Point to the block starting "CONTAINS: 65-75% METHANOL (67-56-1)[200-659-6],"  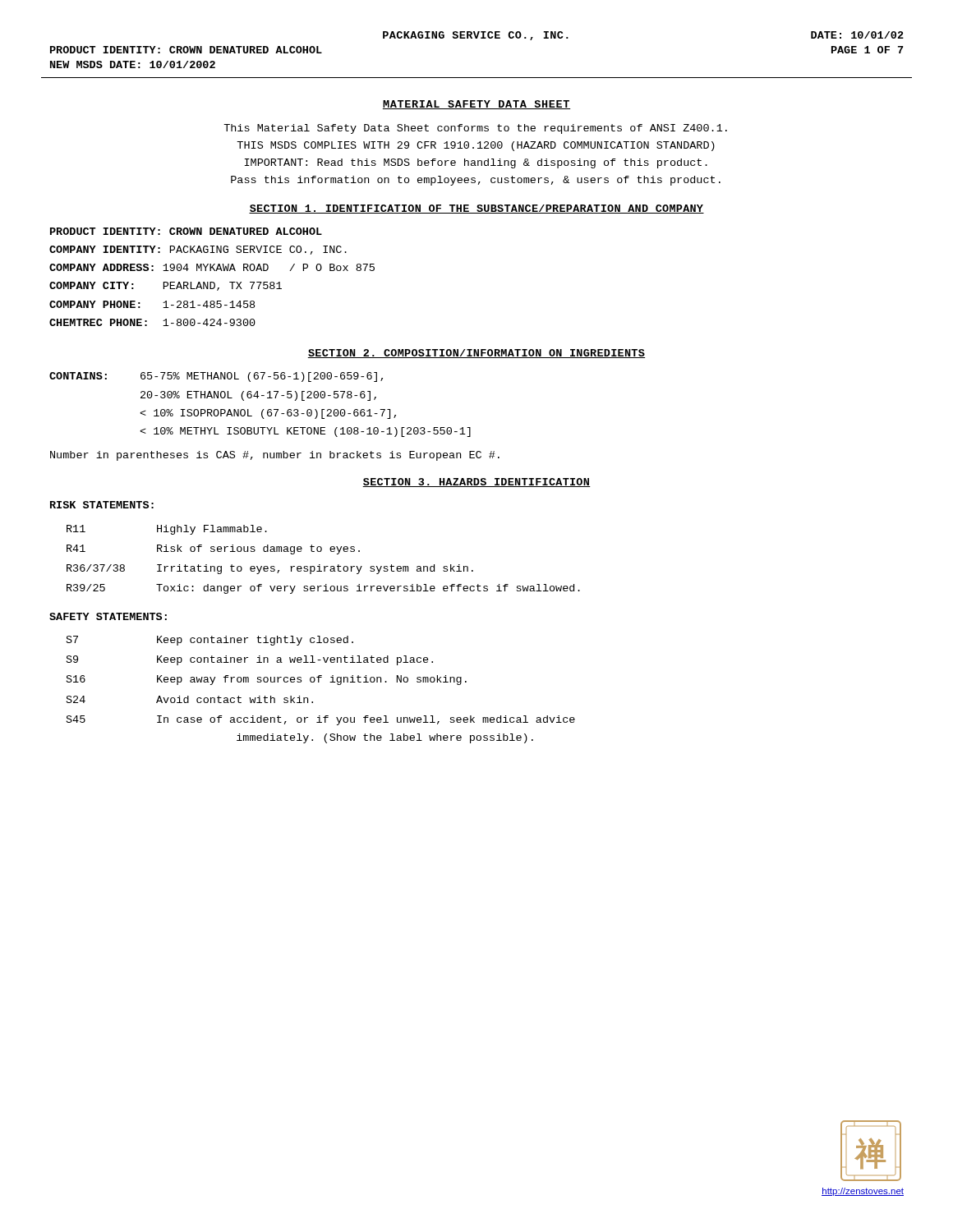click(216, 377)
